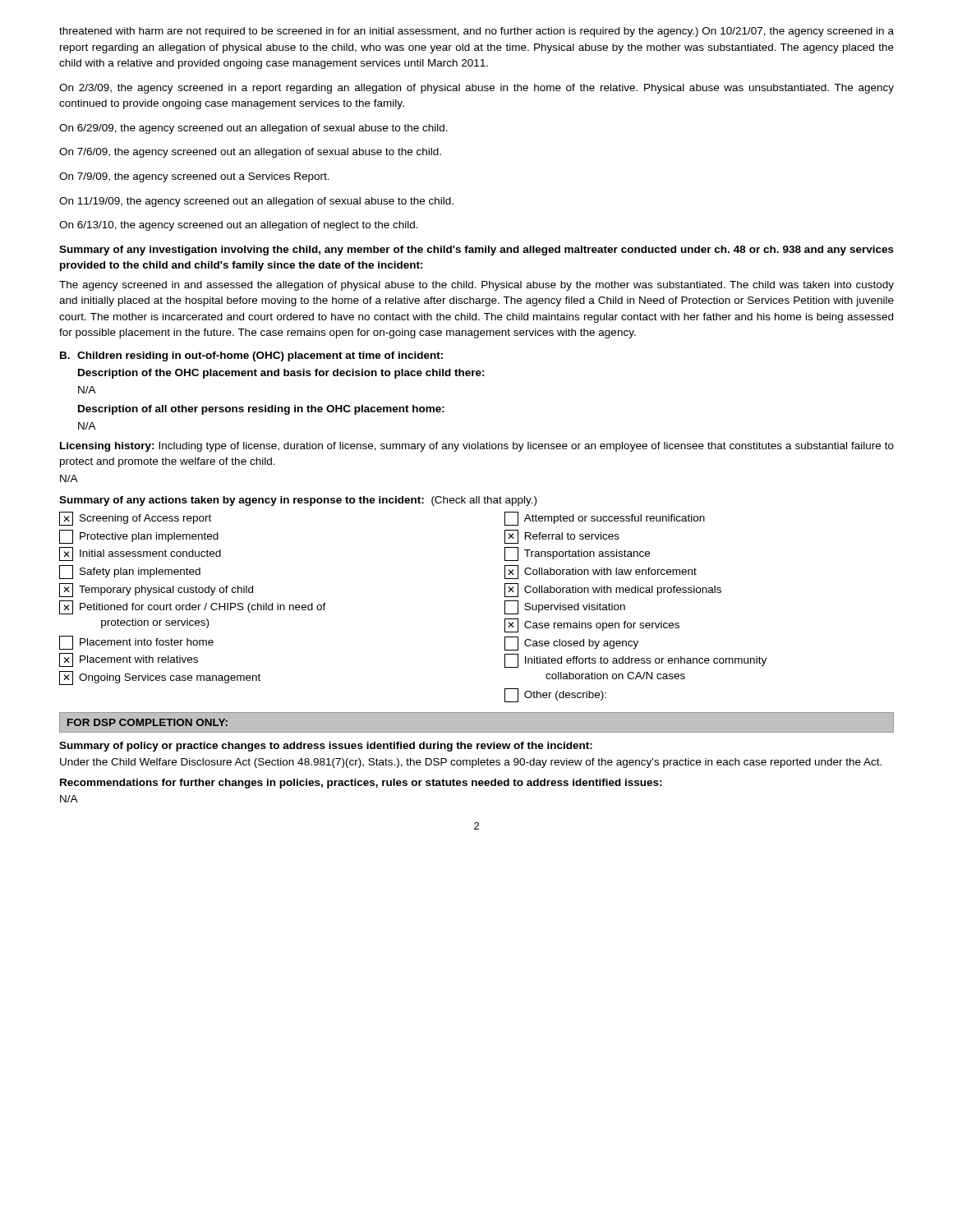Click where it says "FOR DSP COMPLETION ONLY:"
953x1232 pixels.
[x=147, y=722]
